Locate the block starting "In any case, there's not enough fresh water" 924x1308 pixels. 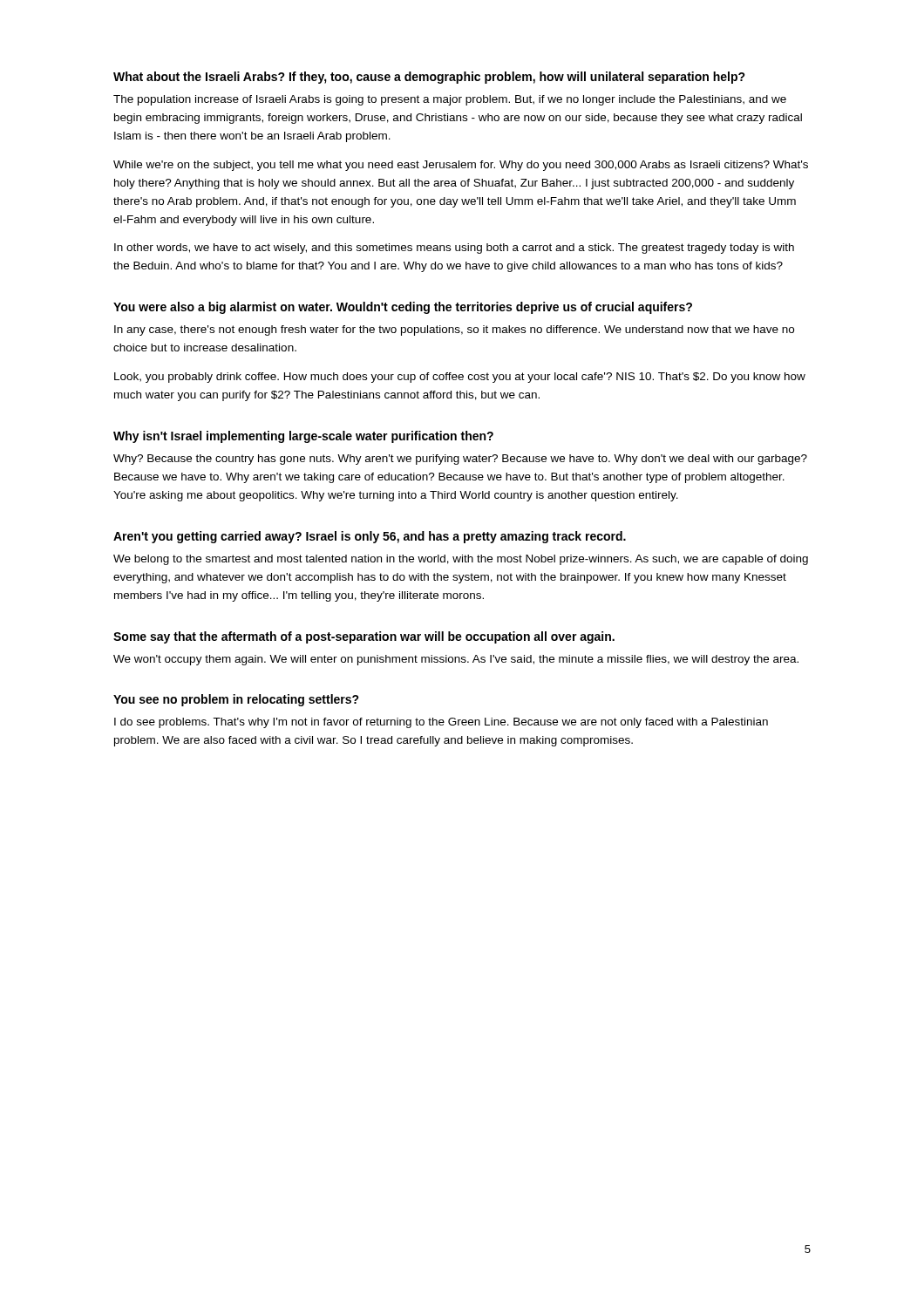pyautogui.click(x=454, y=339)
